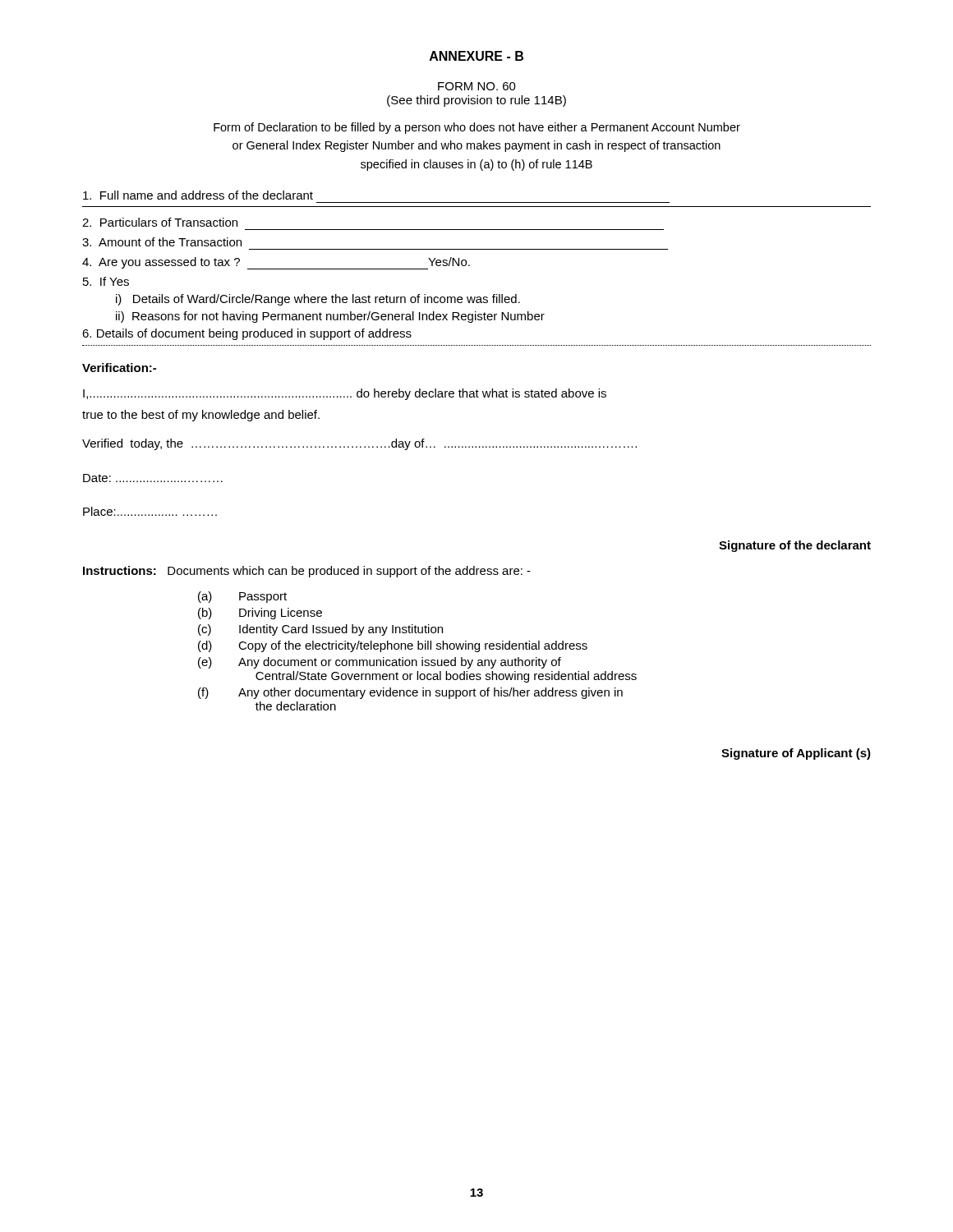
Task: Navigate to the passage starting "Place:.................. ………"
Action: 150,511
